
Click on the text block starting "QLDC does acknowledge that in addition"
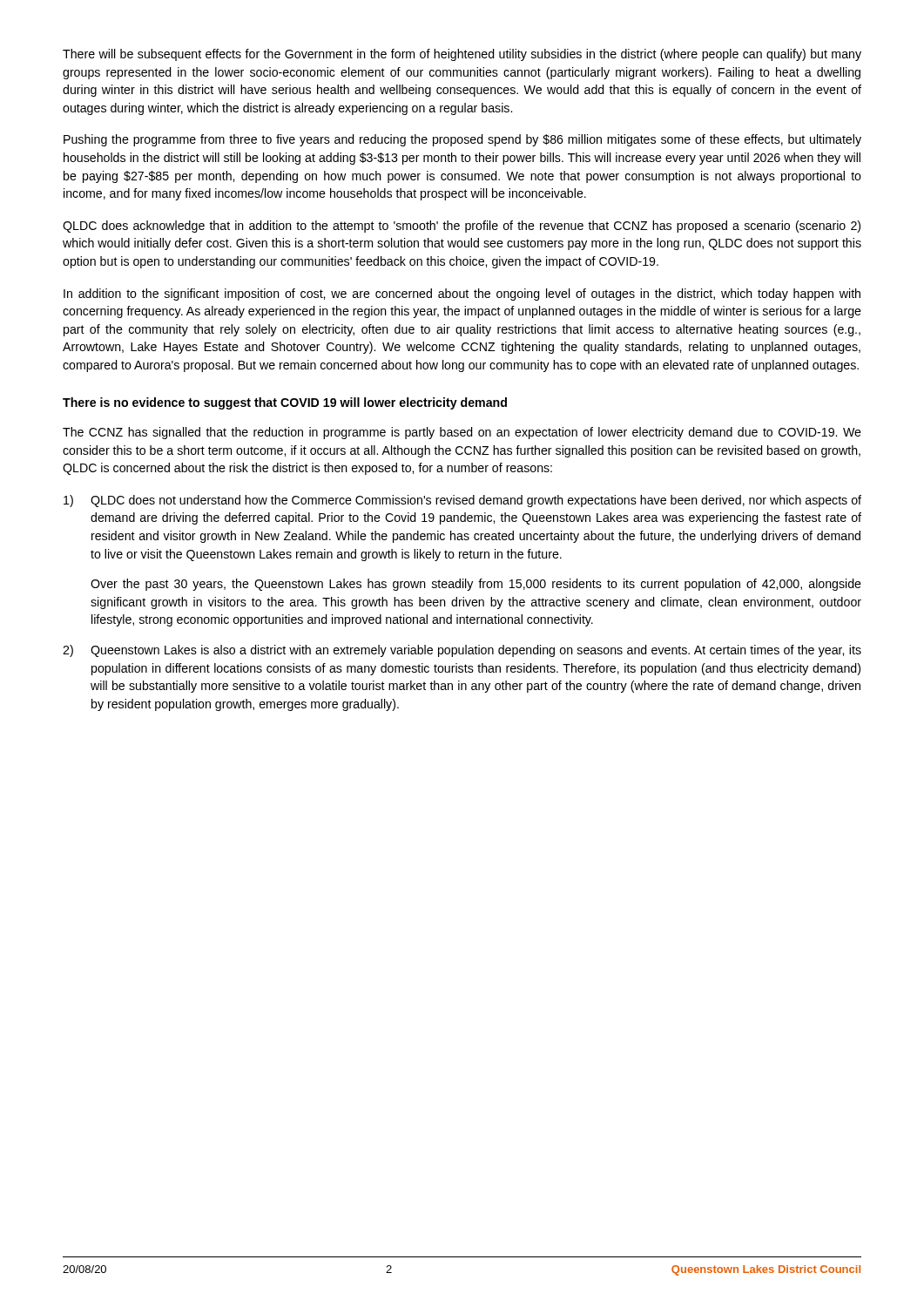(x=462, y=243)
